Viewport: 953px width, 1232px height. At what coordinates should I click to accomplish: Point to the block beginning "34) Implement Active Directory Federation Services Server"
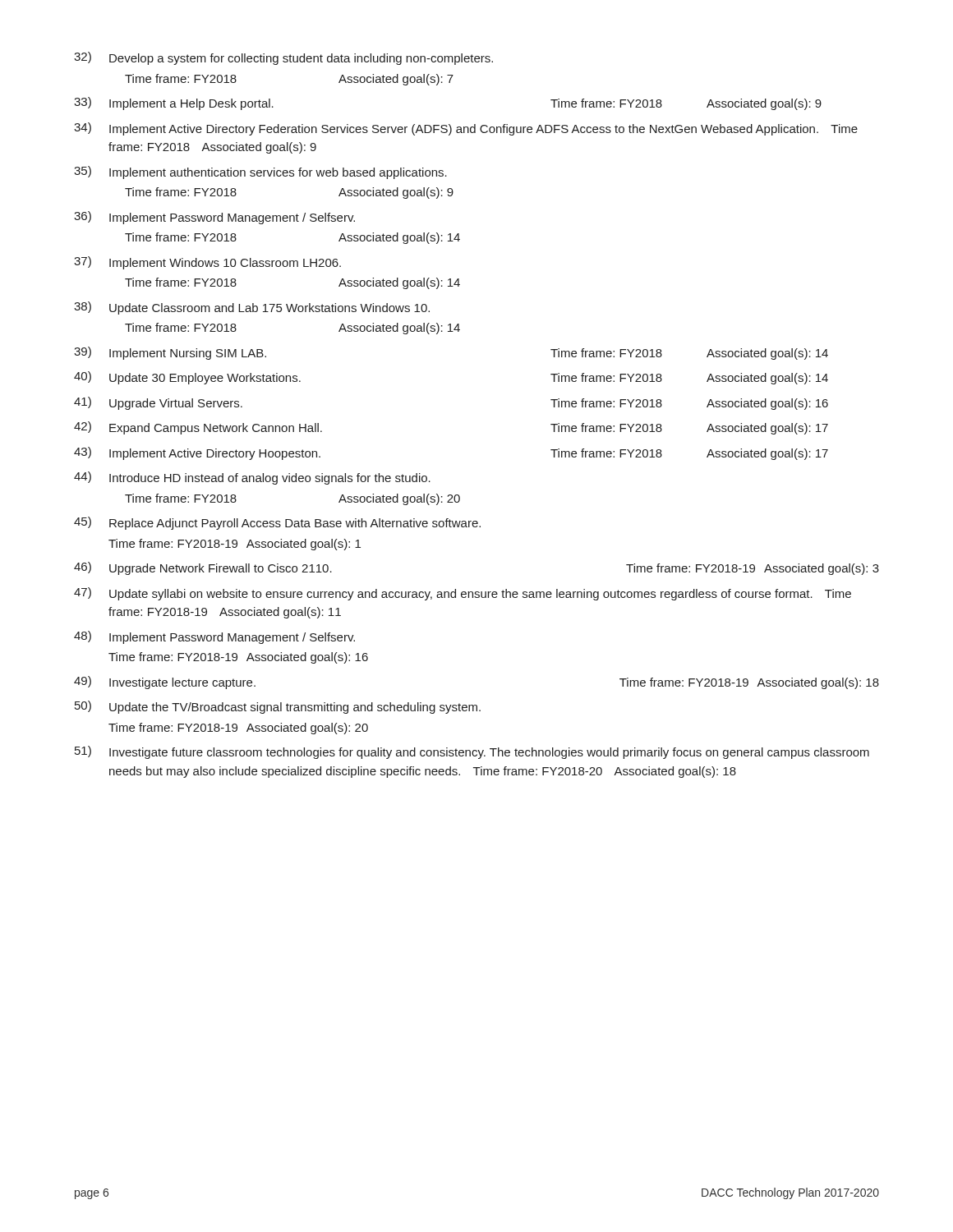(476, 138)
